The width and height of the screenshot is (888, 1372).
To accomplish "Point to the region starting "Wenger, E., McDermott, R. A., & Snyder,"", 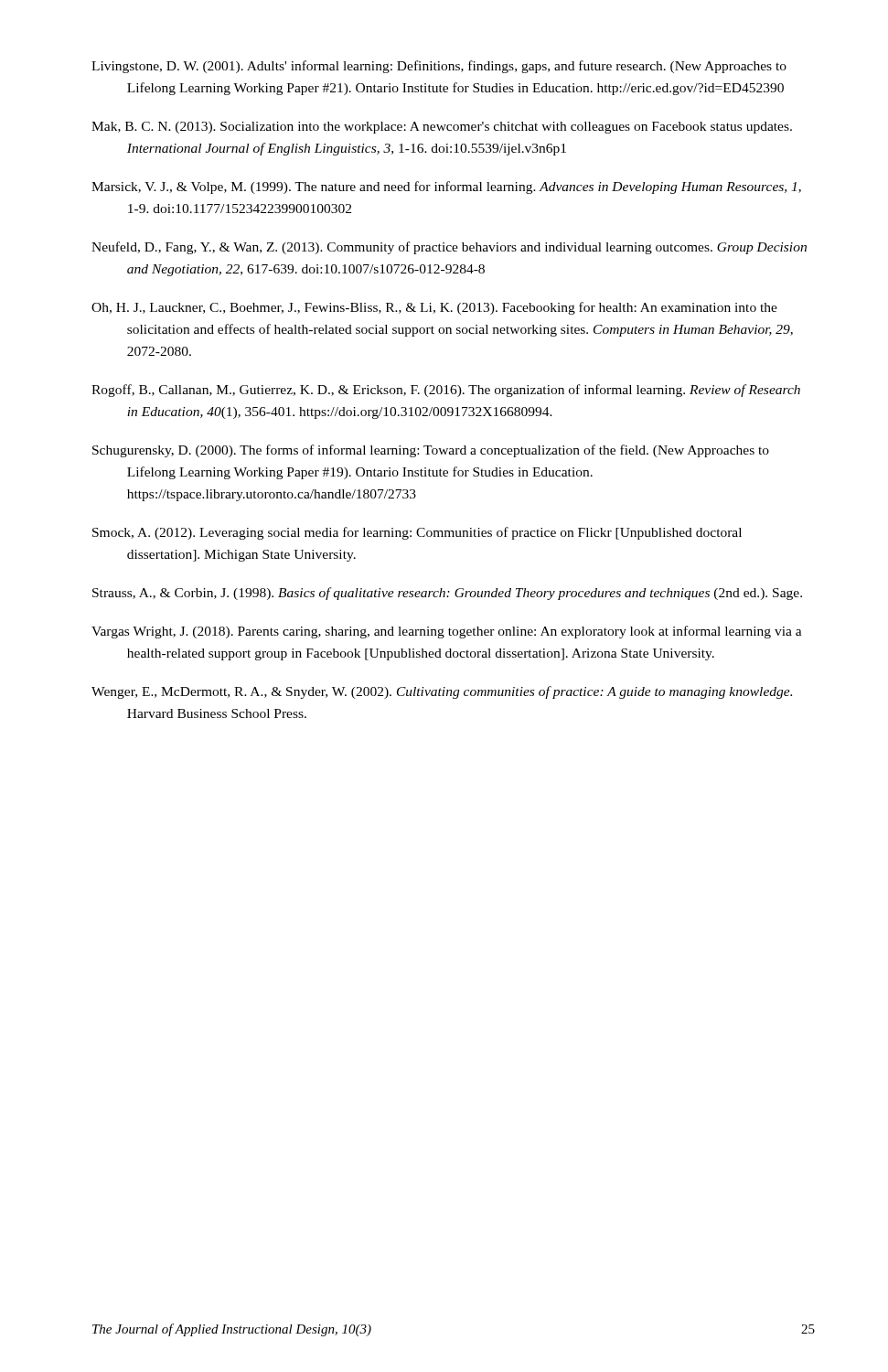I will pos(442,702).
